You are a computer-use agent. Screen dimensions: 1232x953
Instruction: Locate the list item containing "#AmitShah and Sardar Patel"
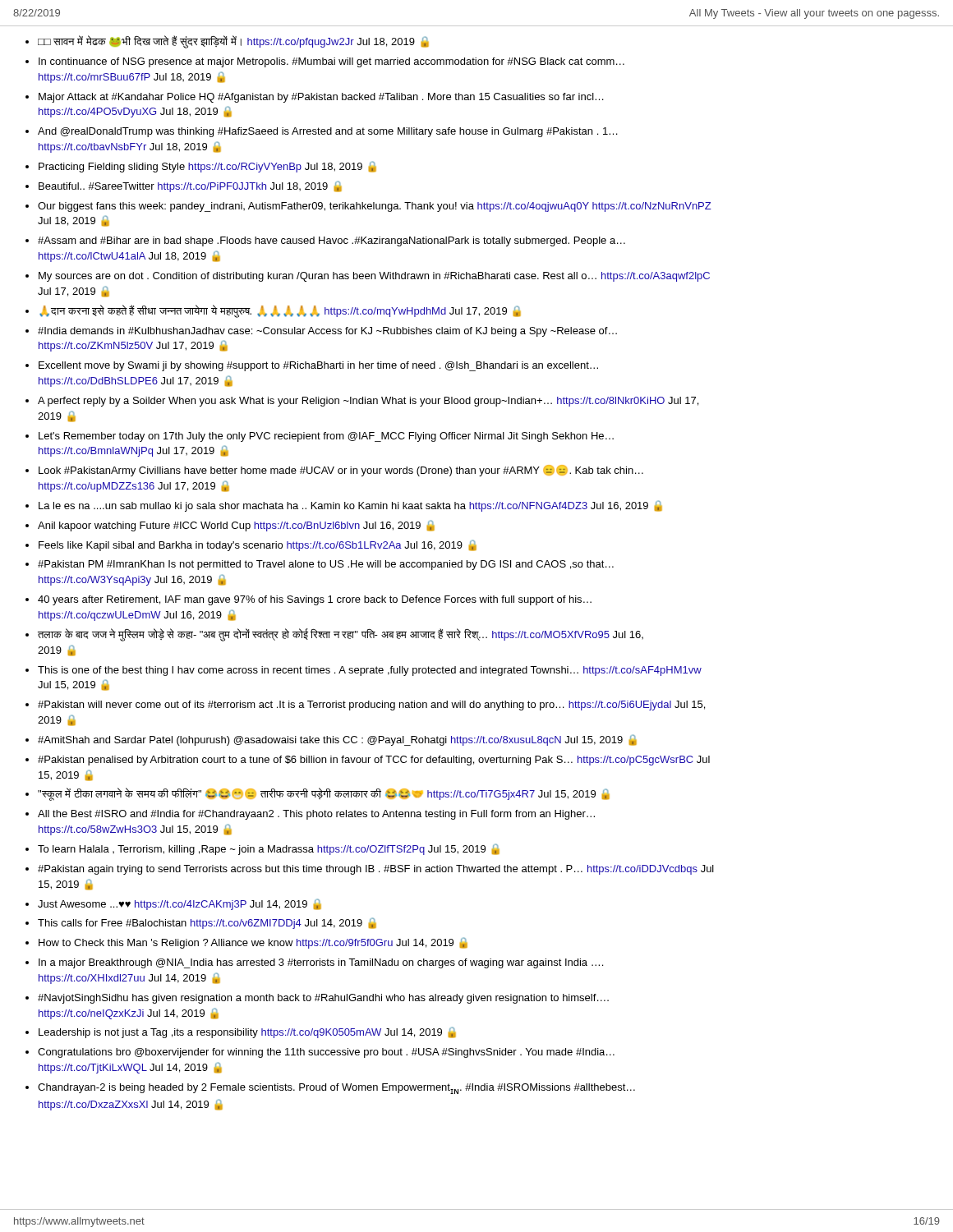(338, 740)
